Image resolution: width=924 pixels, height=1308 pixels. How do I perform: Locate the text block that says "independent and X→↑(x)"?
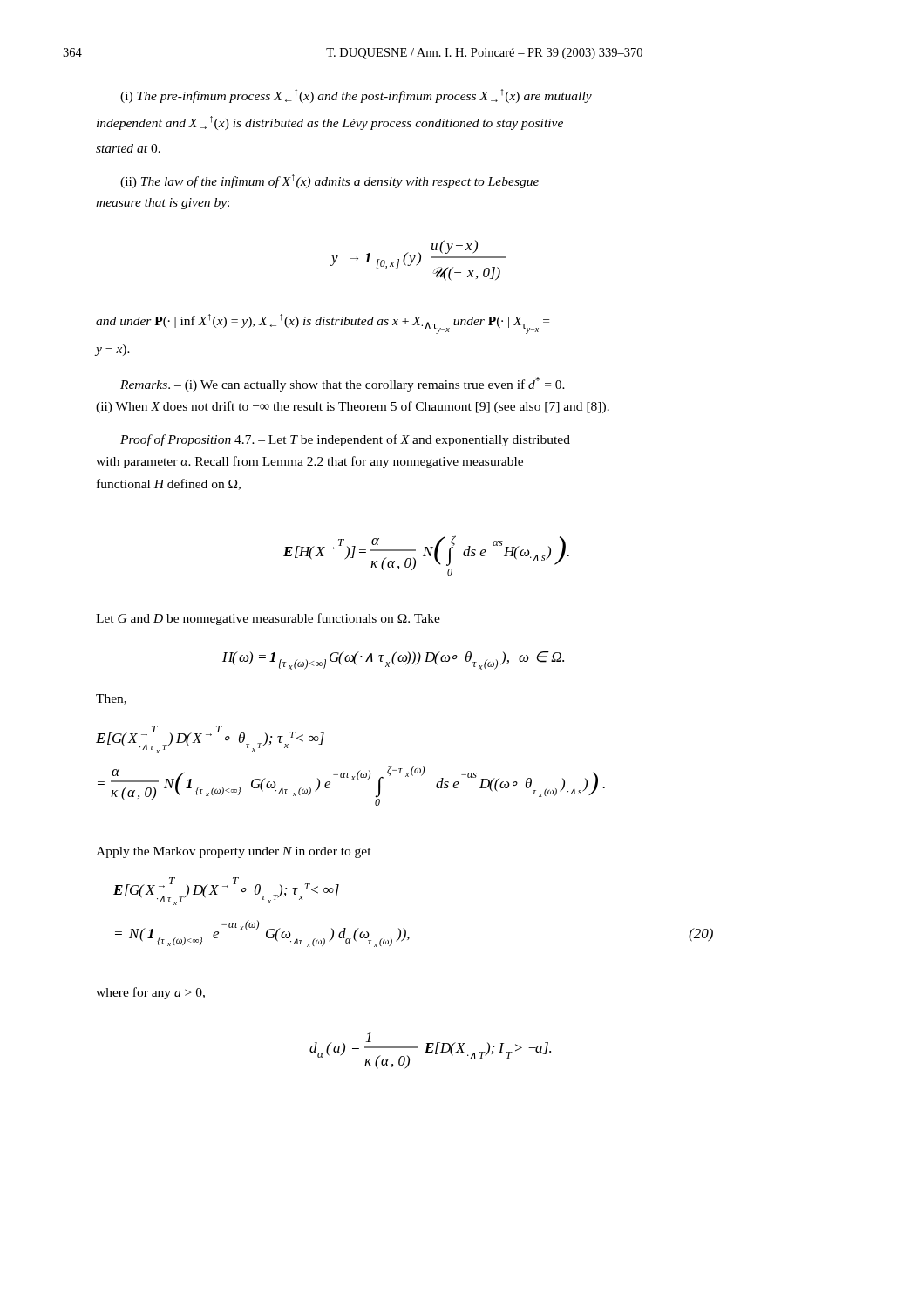(x=330, y=122)
